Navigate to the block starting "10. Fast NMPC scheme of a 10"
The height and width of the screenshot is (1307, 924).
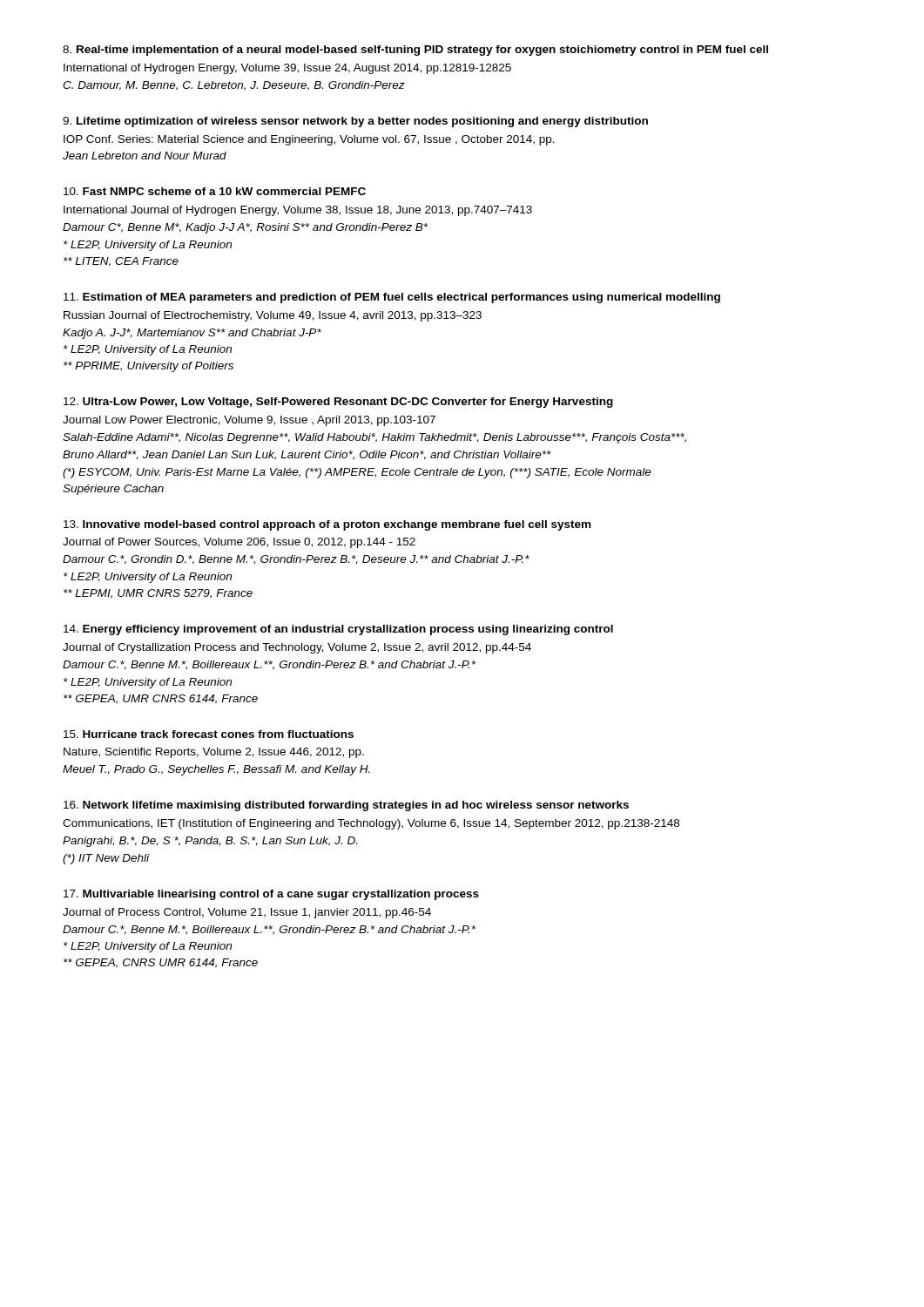[462, 227]
